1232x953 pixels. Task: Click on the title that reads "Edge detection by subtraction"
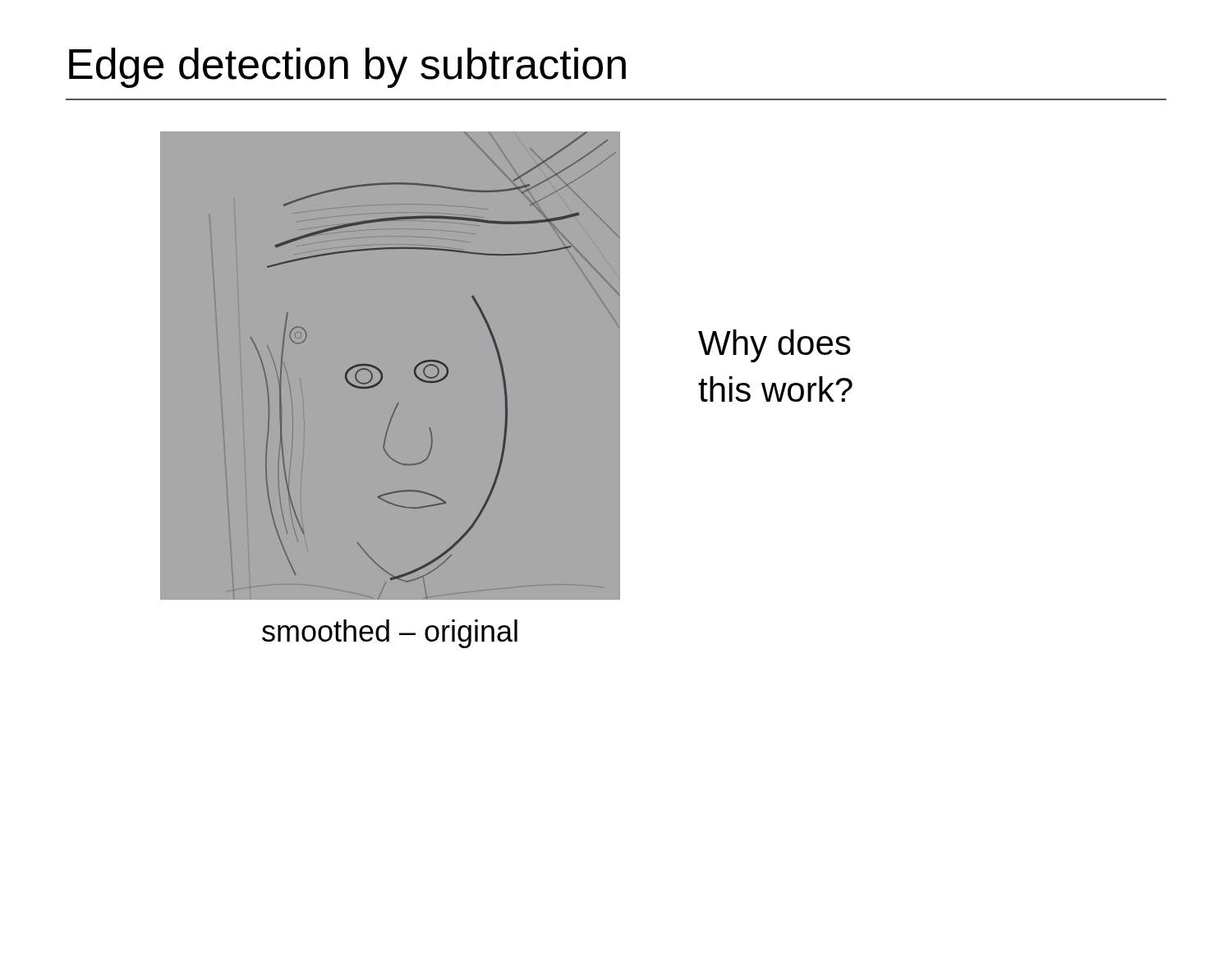616,70
